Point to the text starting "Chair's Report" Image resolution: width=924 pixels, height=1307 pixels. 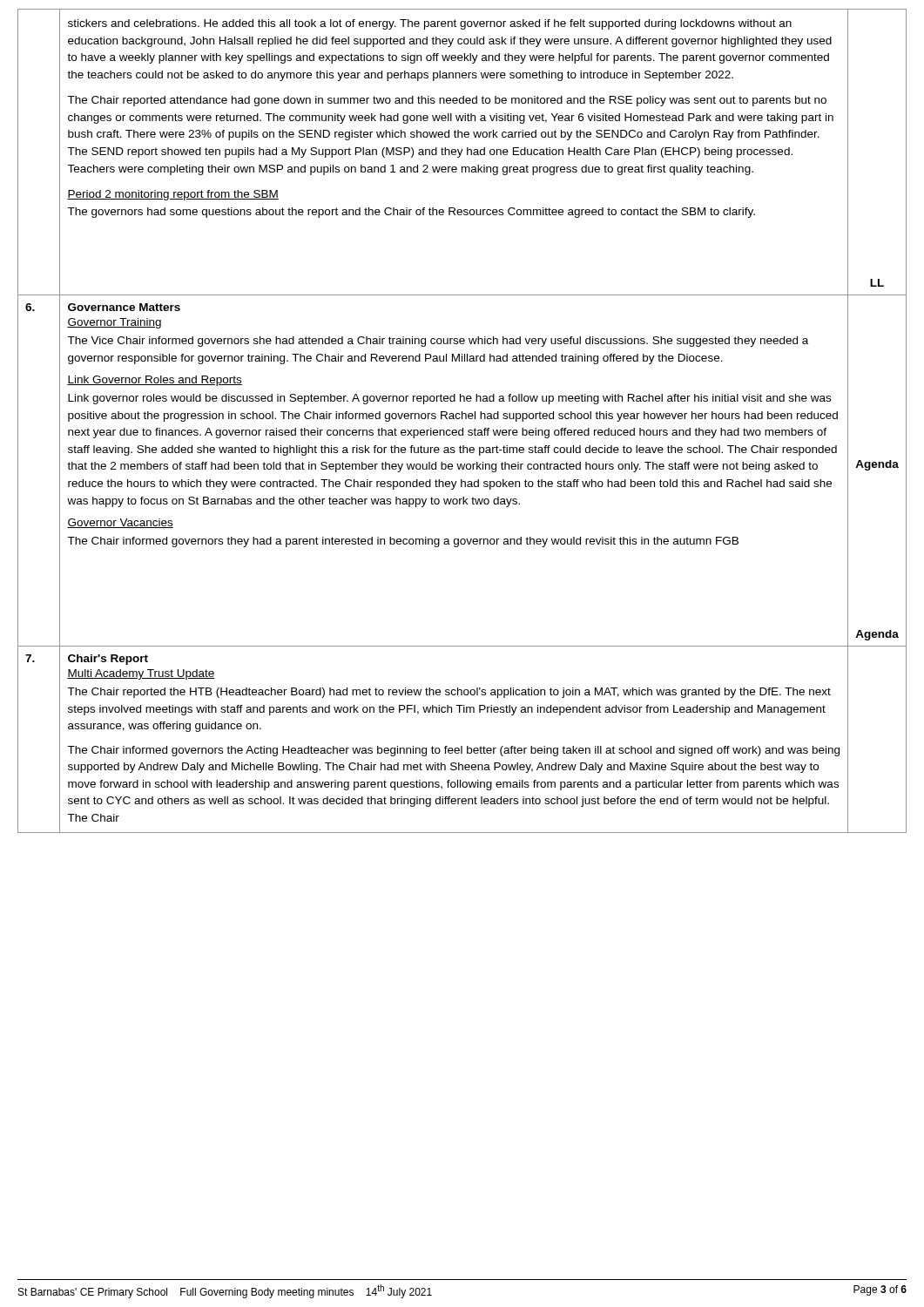click(x=108, y=660)
